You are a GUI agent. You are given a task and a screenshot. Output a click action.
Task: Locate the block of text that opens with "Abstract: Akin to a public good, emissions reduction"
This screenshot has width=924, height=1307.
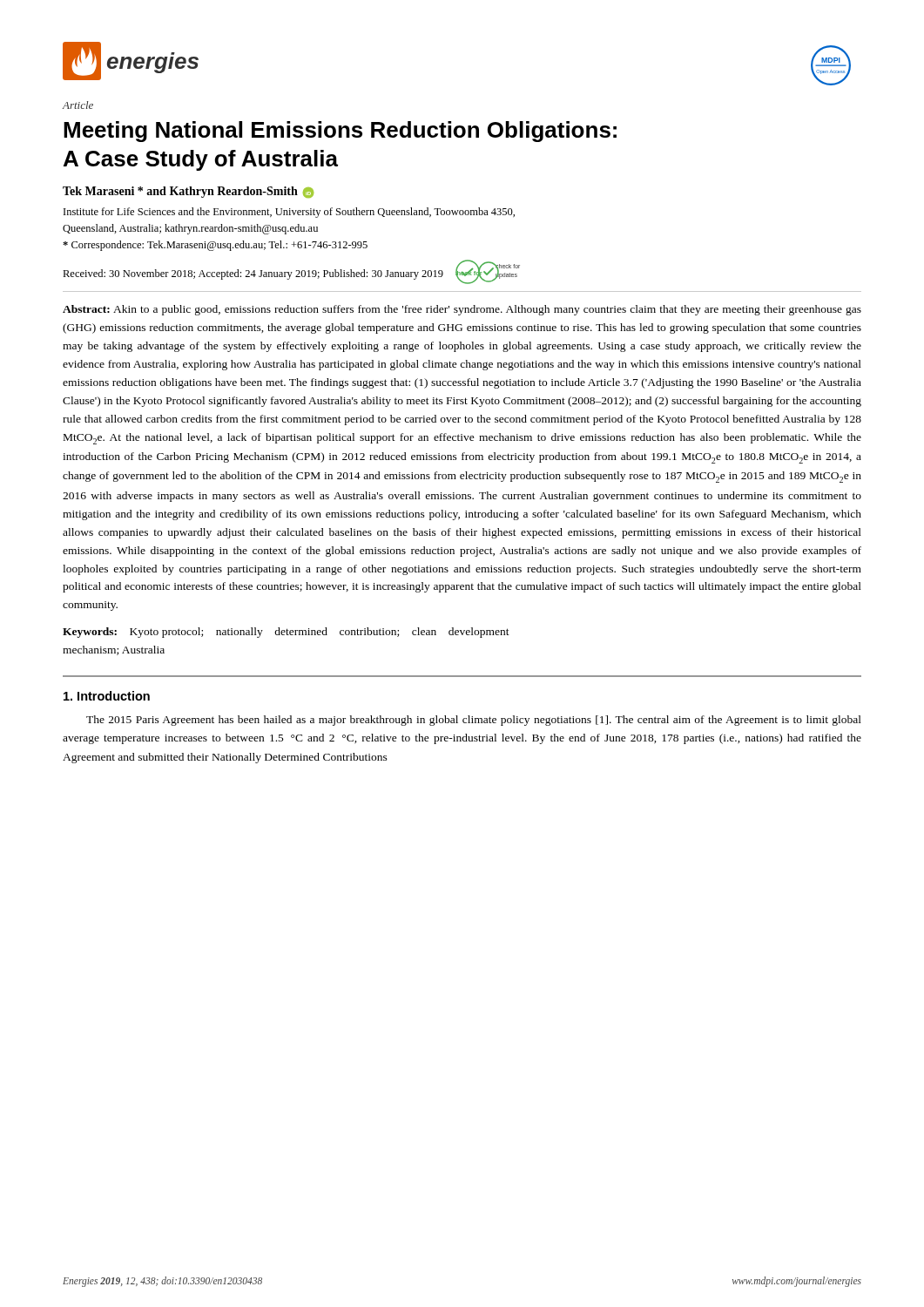(462, 457)
